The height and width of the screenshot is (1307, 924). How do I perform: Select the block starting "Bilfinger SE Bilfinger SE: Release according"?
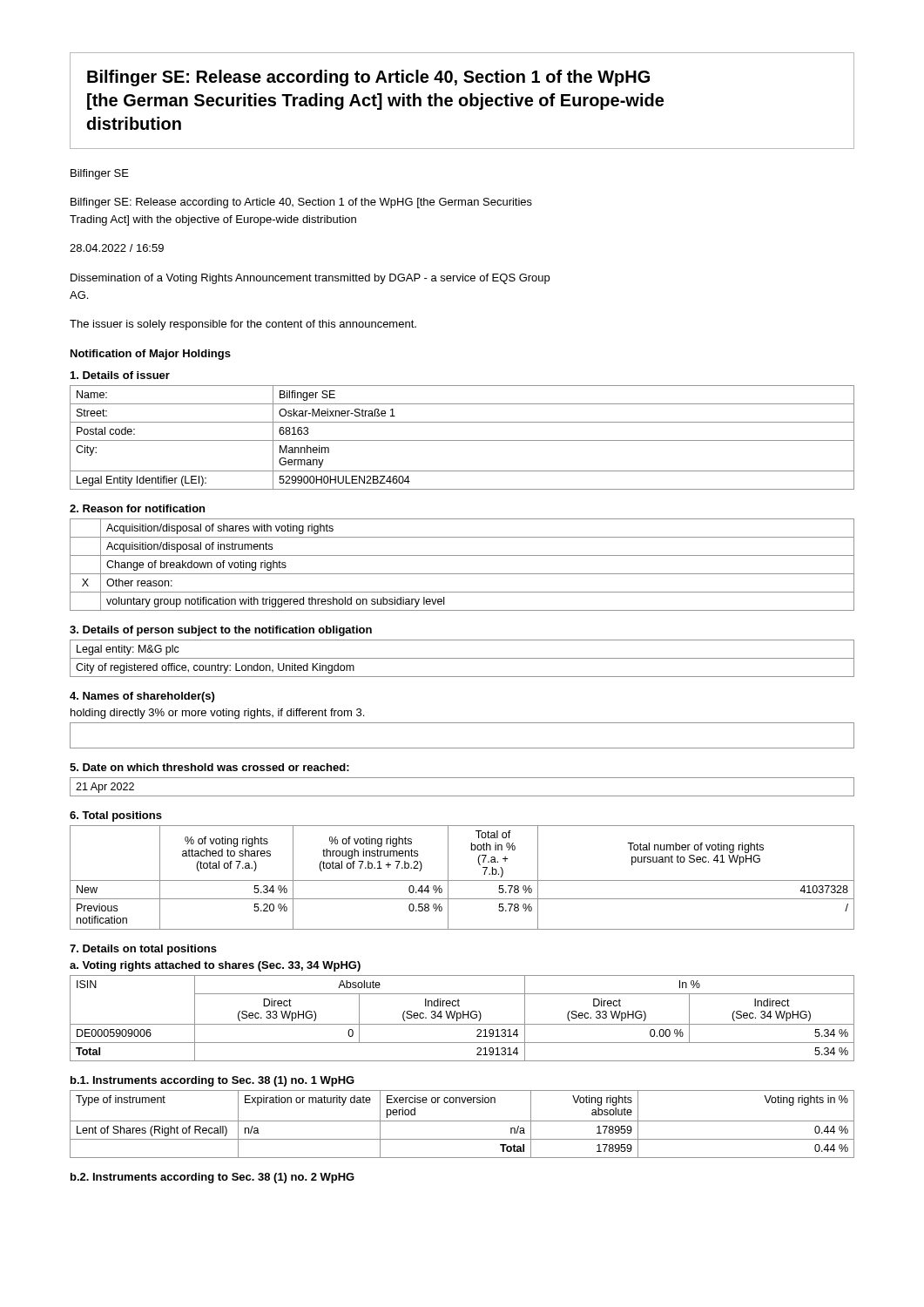tap(100, 174)
